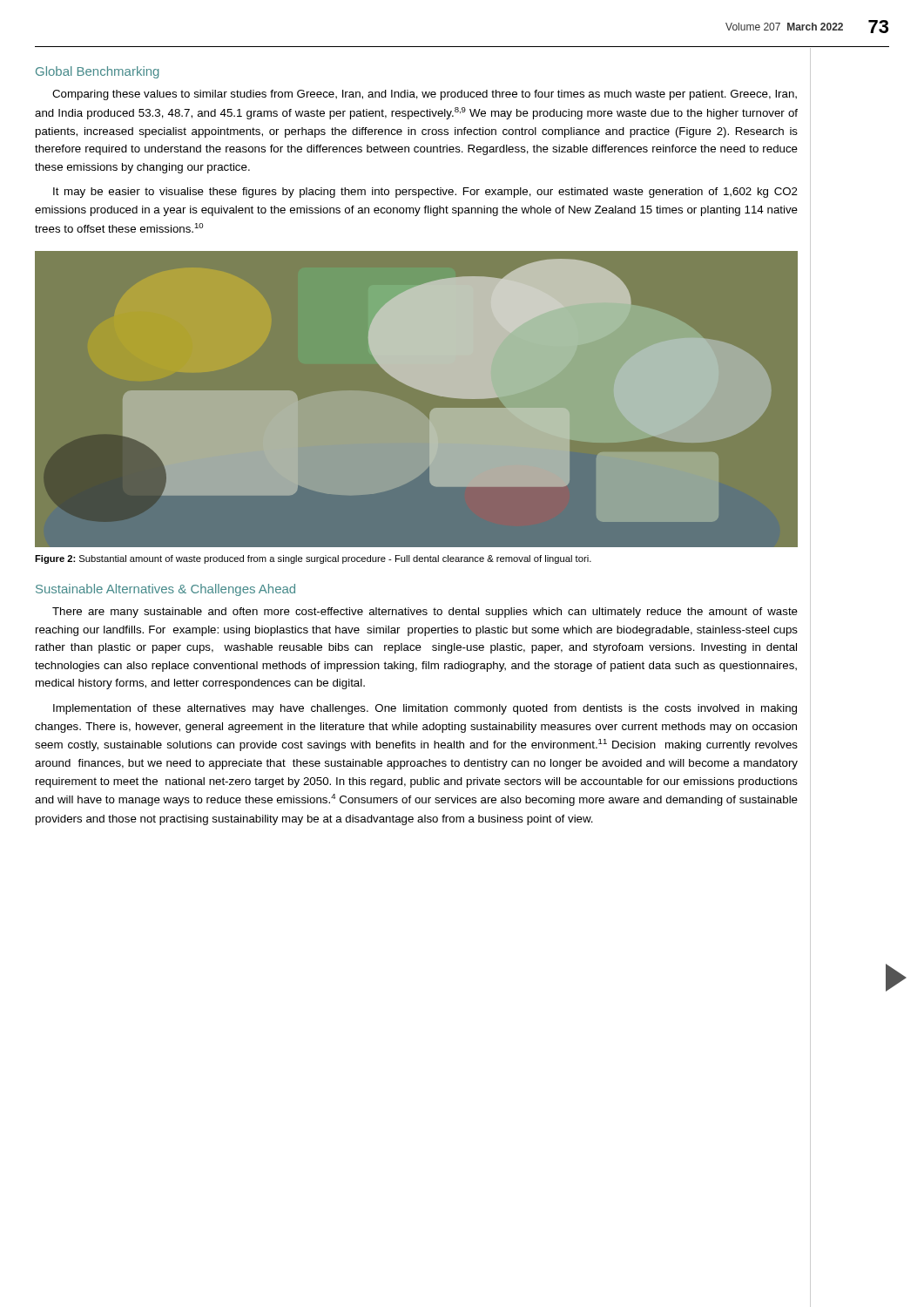924x1307 pixels.
Task: Navigate to the text starting "Global Benchmarking"
Action: (97, 71)
